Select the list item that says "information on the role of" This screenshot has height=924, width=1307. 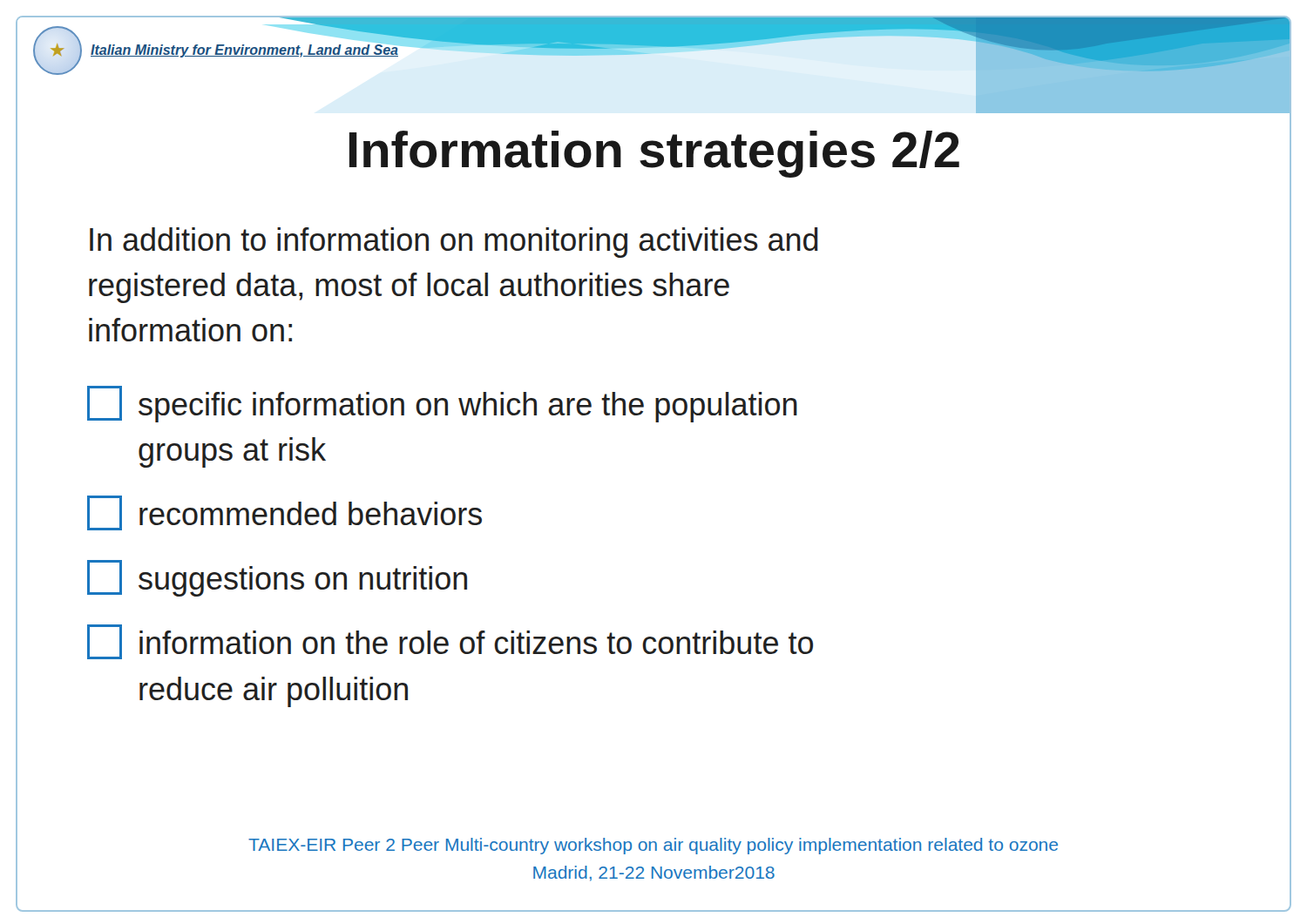point(451,667)
